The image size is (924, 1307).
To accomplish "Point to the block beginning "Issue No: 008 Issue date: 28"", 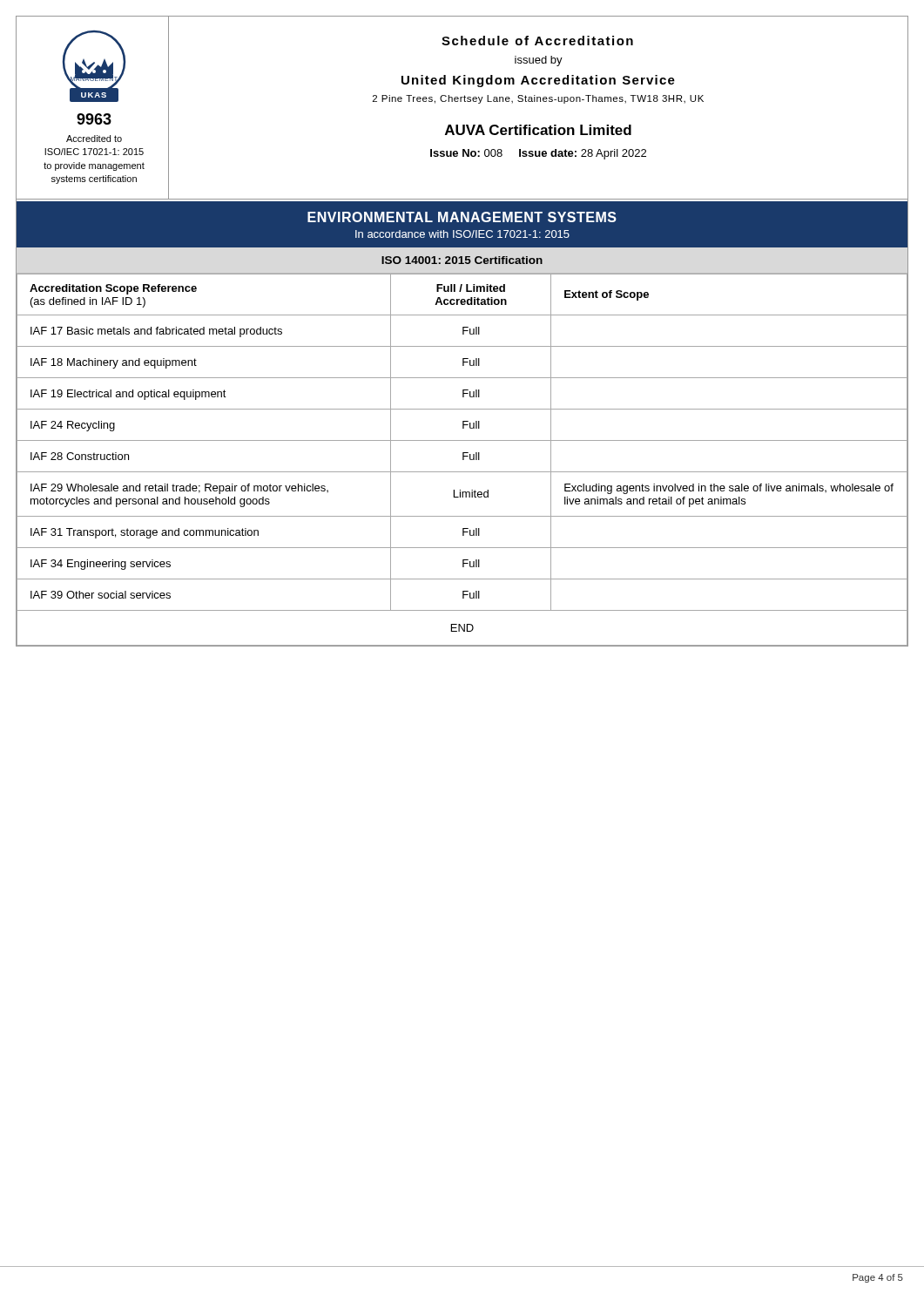I will click(x=538, y=153).
